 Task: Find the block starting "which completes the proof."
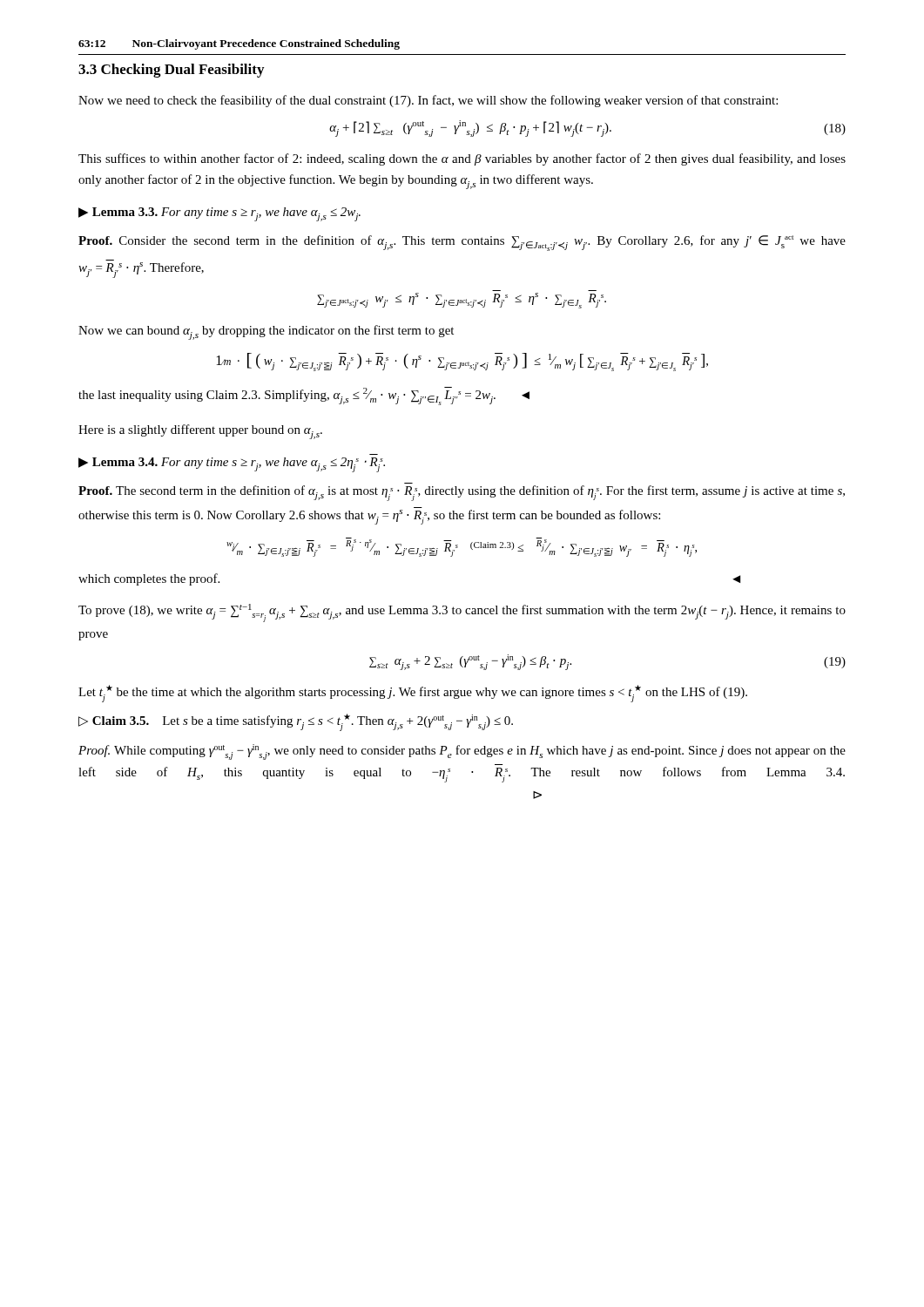(147, 579)
